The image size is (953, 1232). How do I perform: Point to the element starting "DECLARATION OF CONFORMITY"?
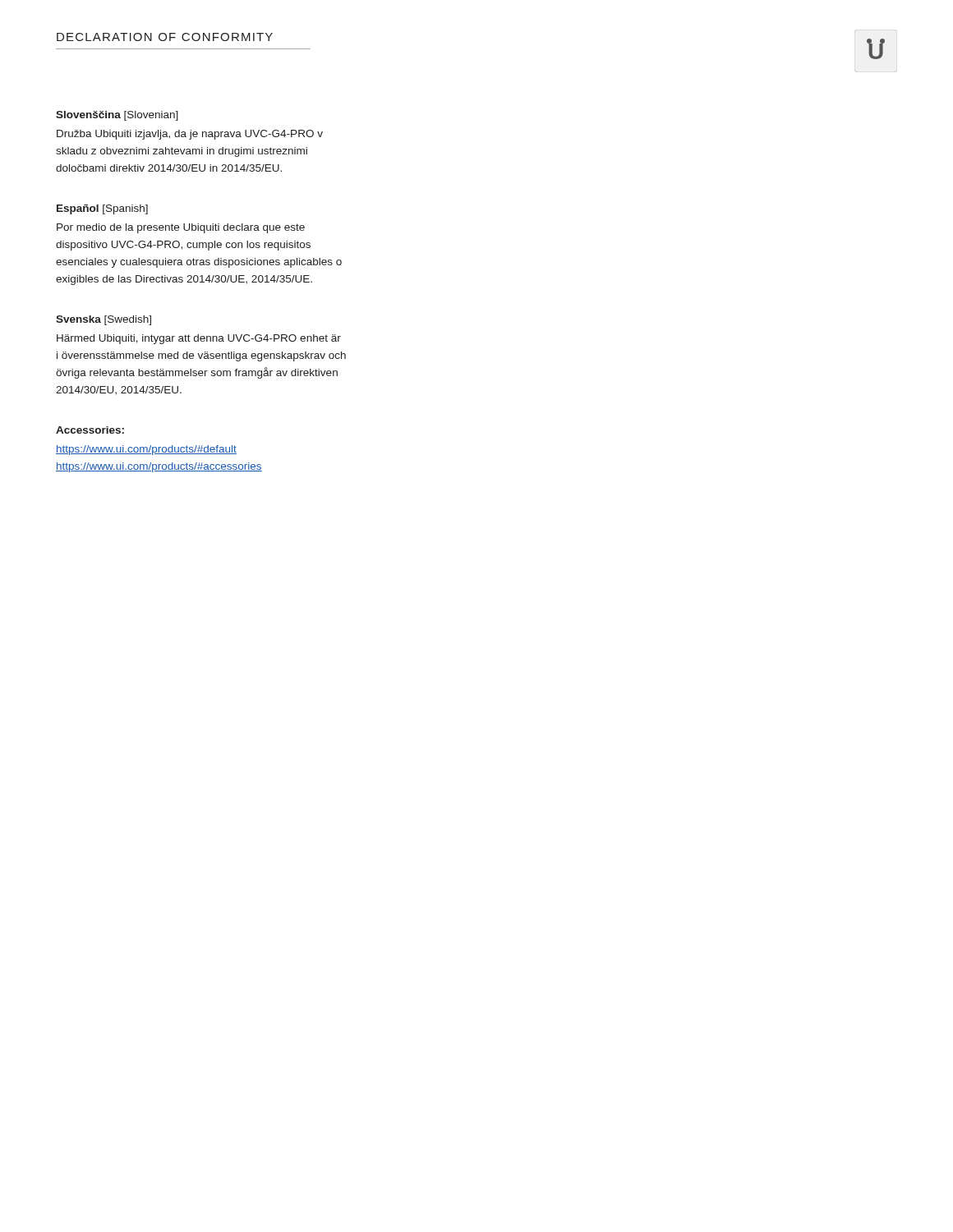coord(183,39)
